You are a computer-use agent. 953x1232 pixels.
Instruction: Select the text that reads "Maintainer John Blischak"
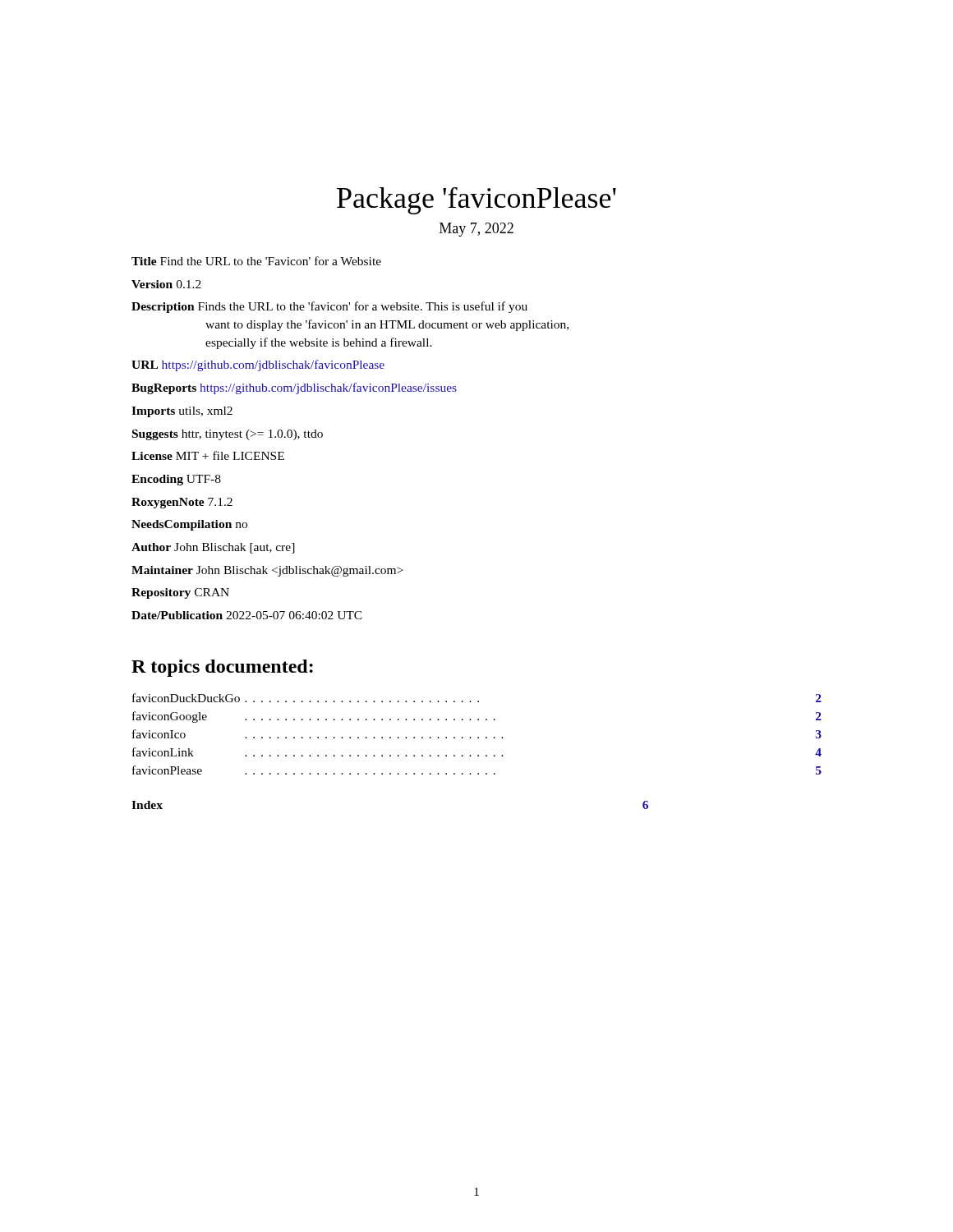coord(268,569)
